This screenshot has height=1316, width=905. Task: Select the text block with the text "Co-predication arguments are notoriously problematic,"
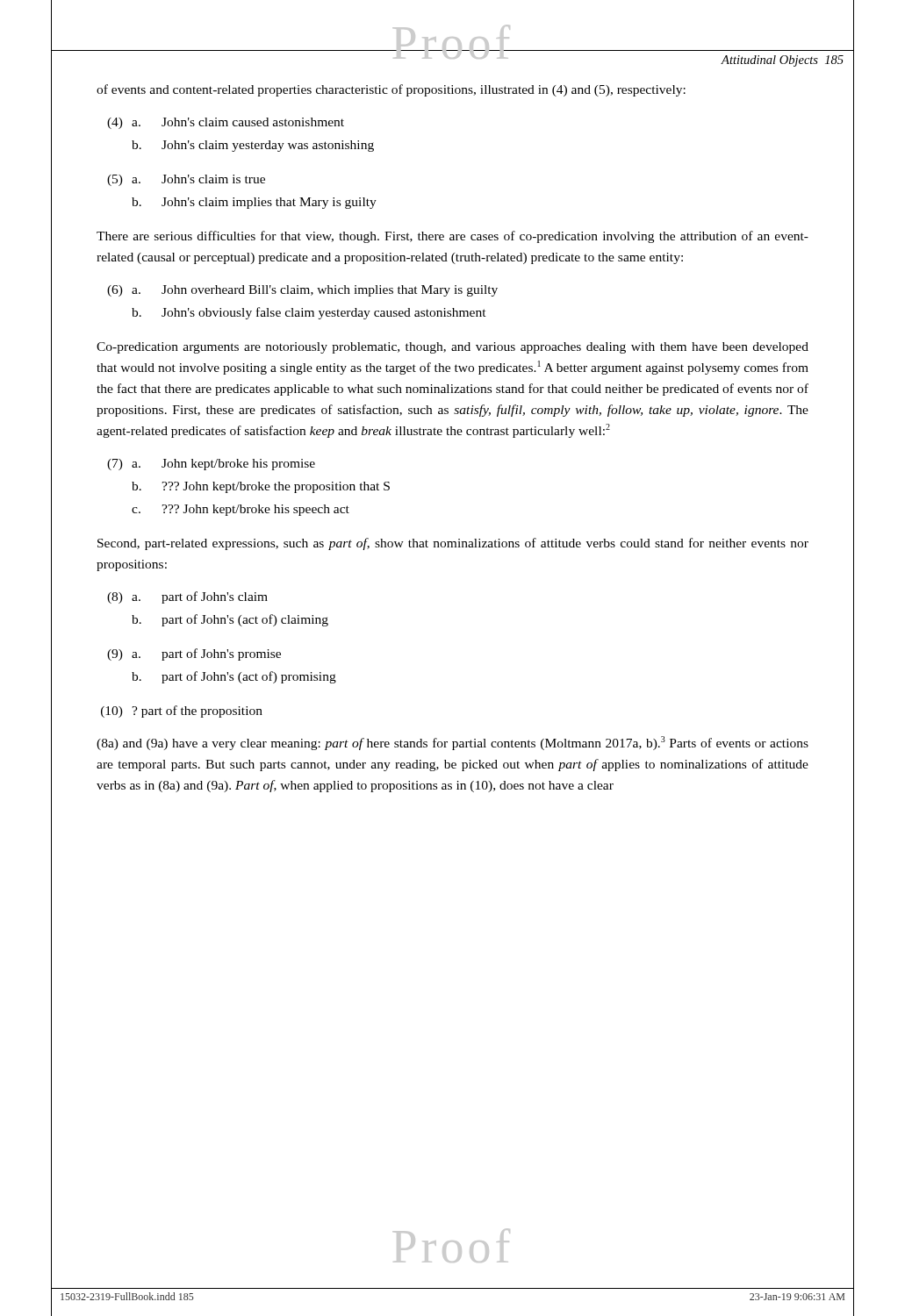coord(452,388)
